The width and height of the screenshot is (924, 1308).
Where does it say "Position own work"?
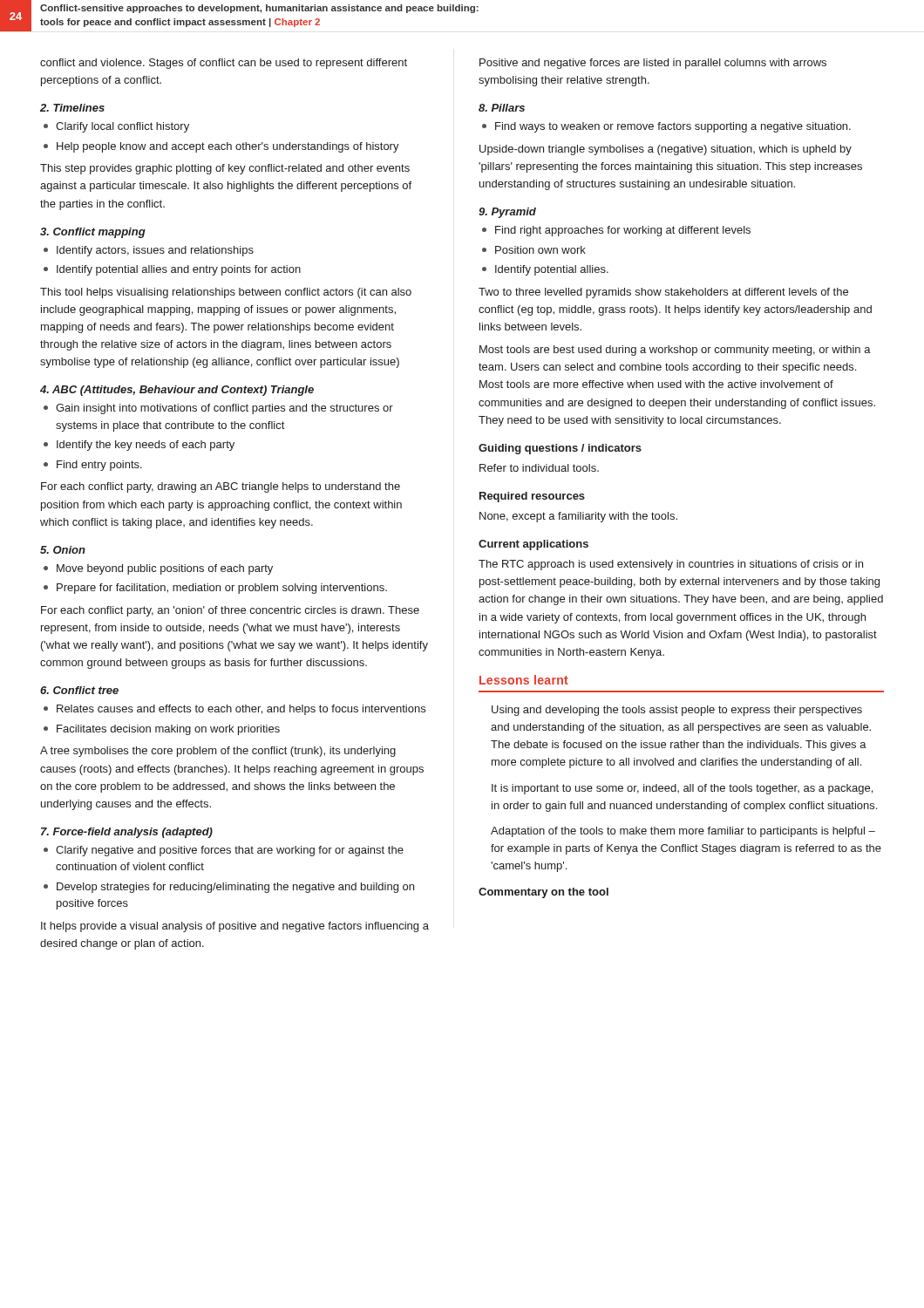tap(540, 250)
